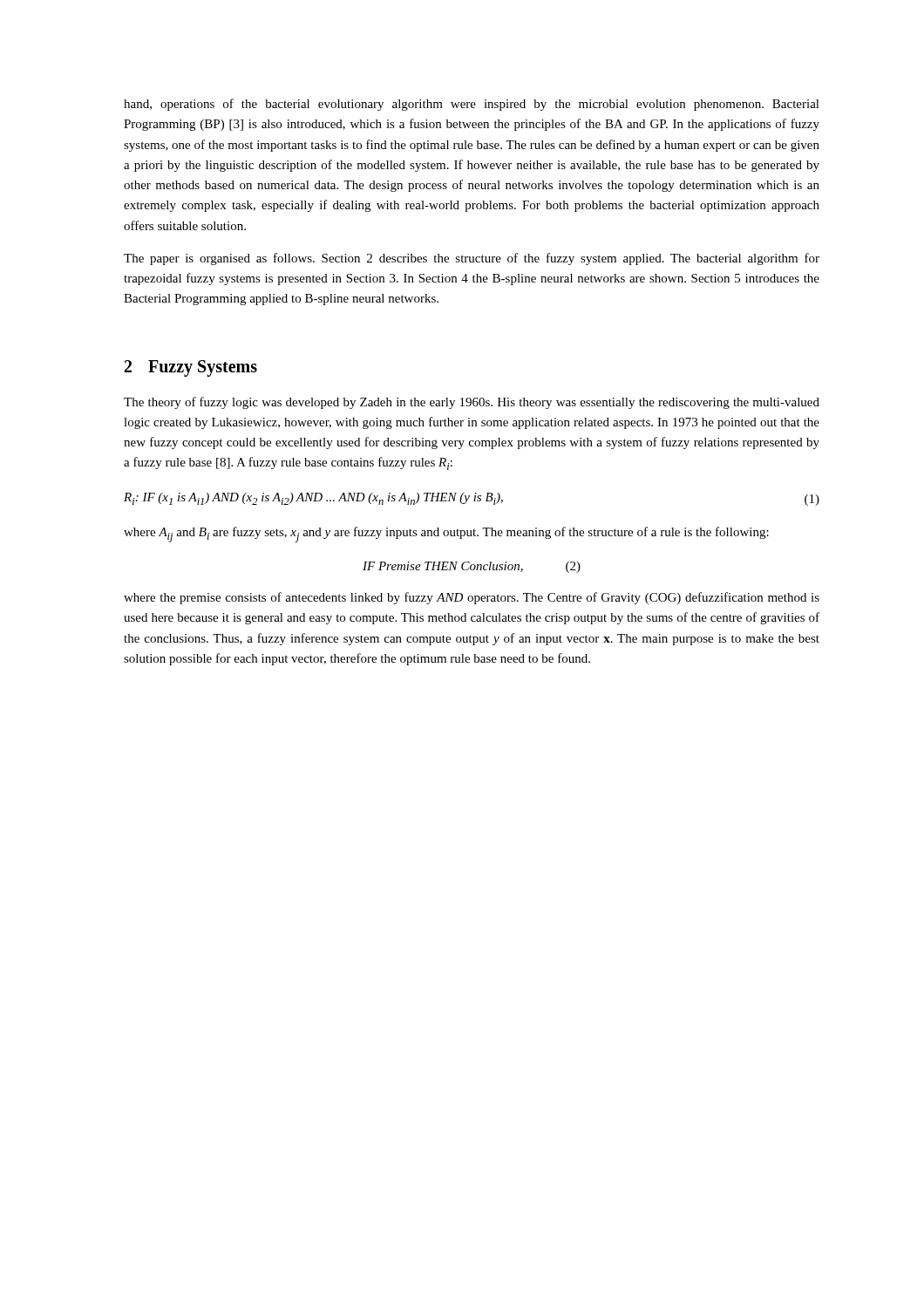The height and width of the screenshot is (1308, 924).
Task: Locate the text "2Fuzzy Systems"
Action: pyautogui.click(x=190, y=366)
